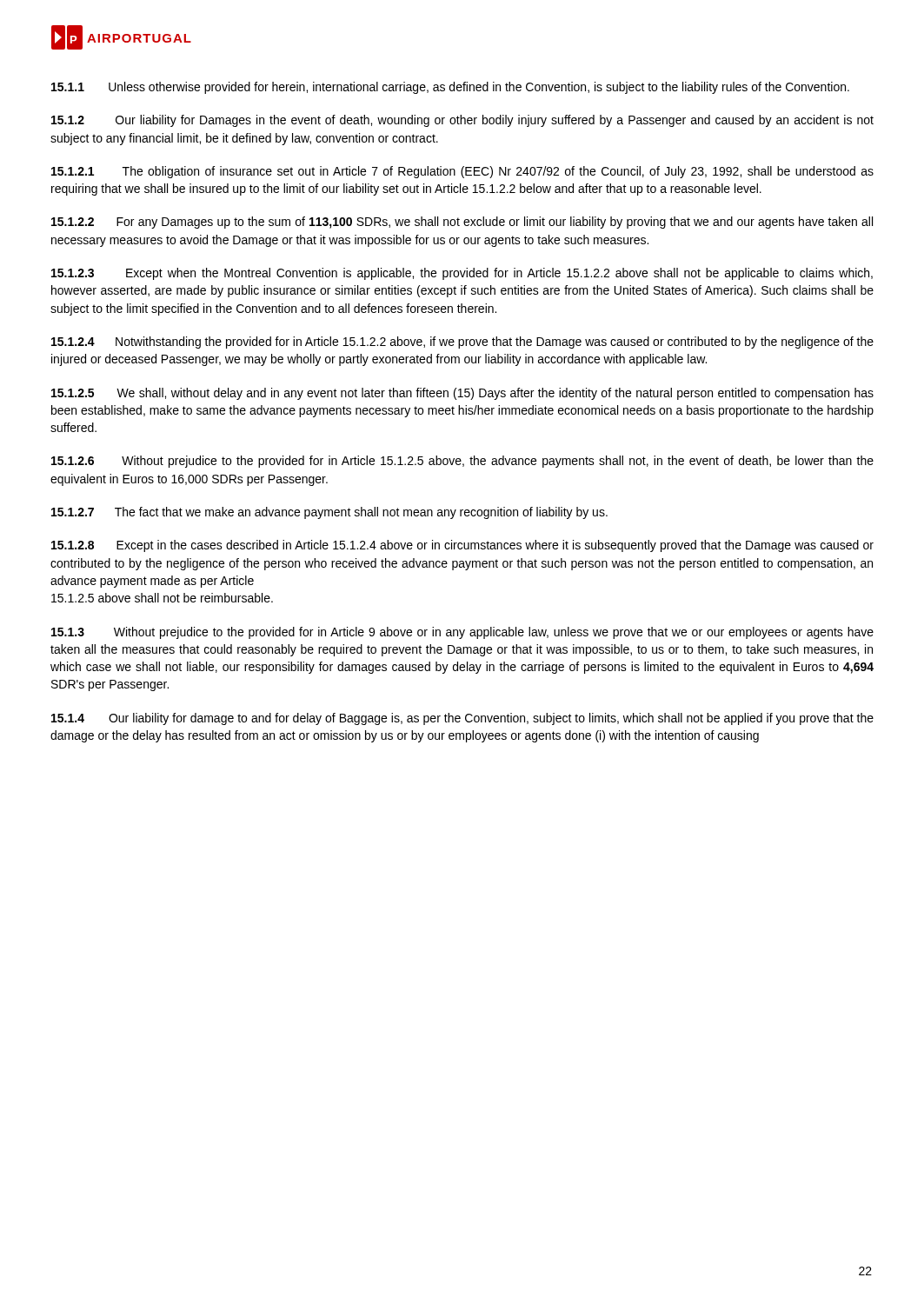924x1304 pixels.
Task: Locate the list item containing "15.1.2.8 Except in the cases described in Article"
Action: pos(462,572)
